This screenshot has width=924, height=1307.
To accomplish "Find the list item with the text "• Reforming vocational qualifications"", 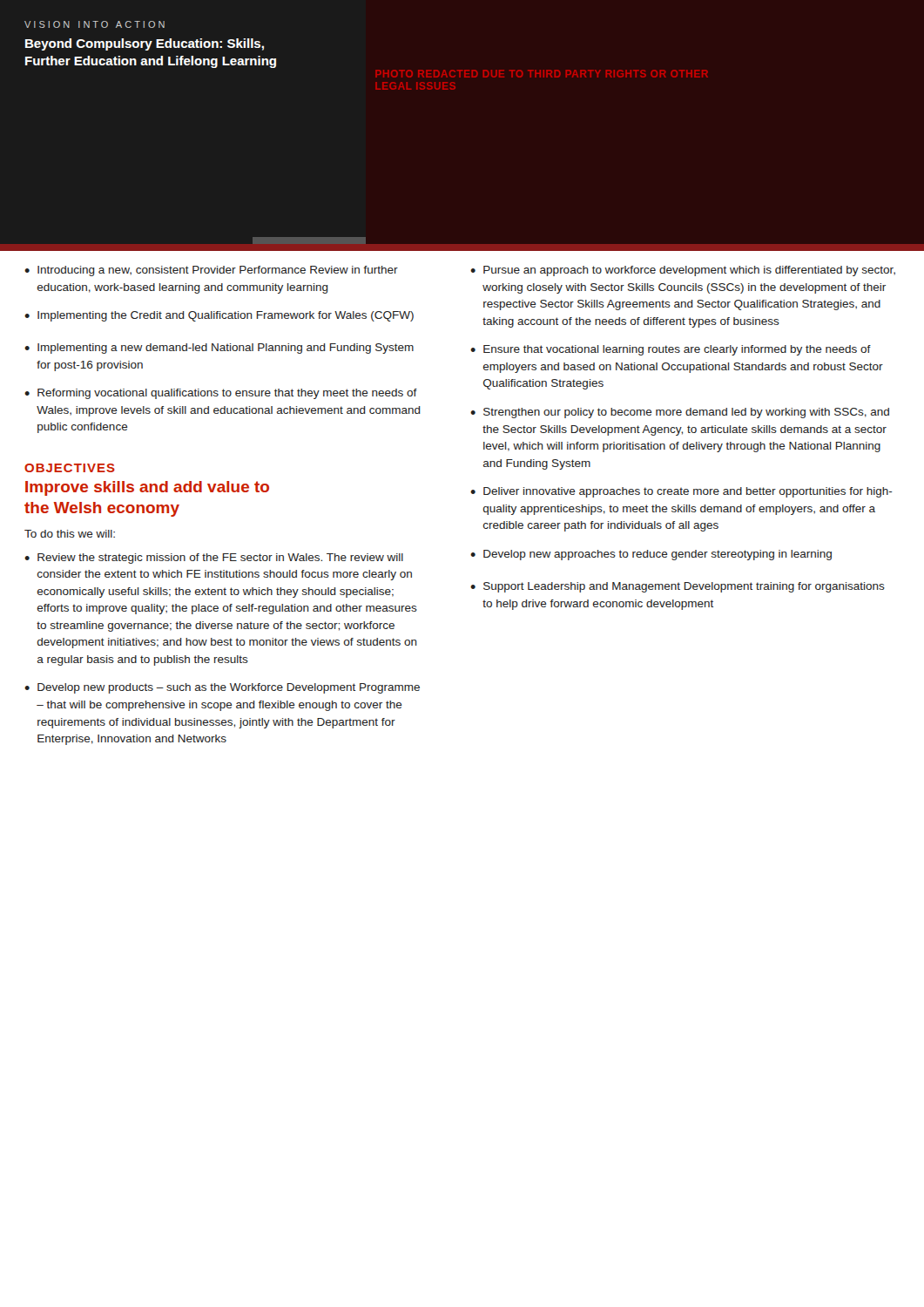I will [225, 410].
